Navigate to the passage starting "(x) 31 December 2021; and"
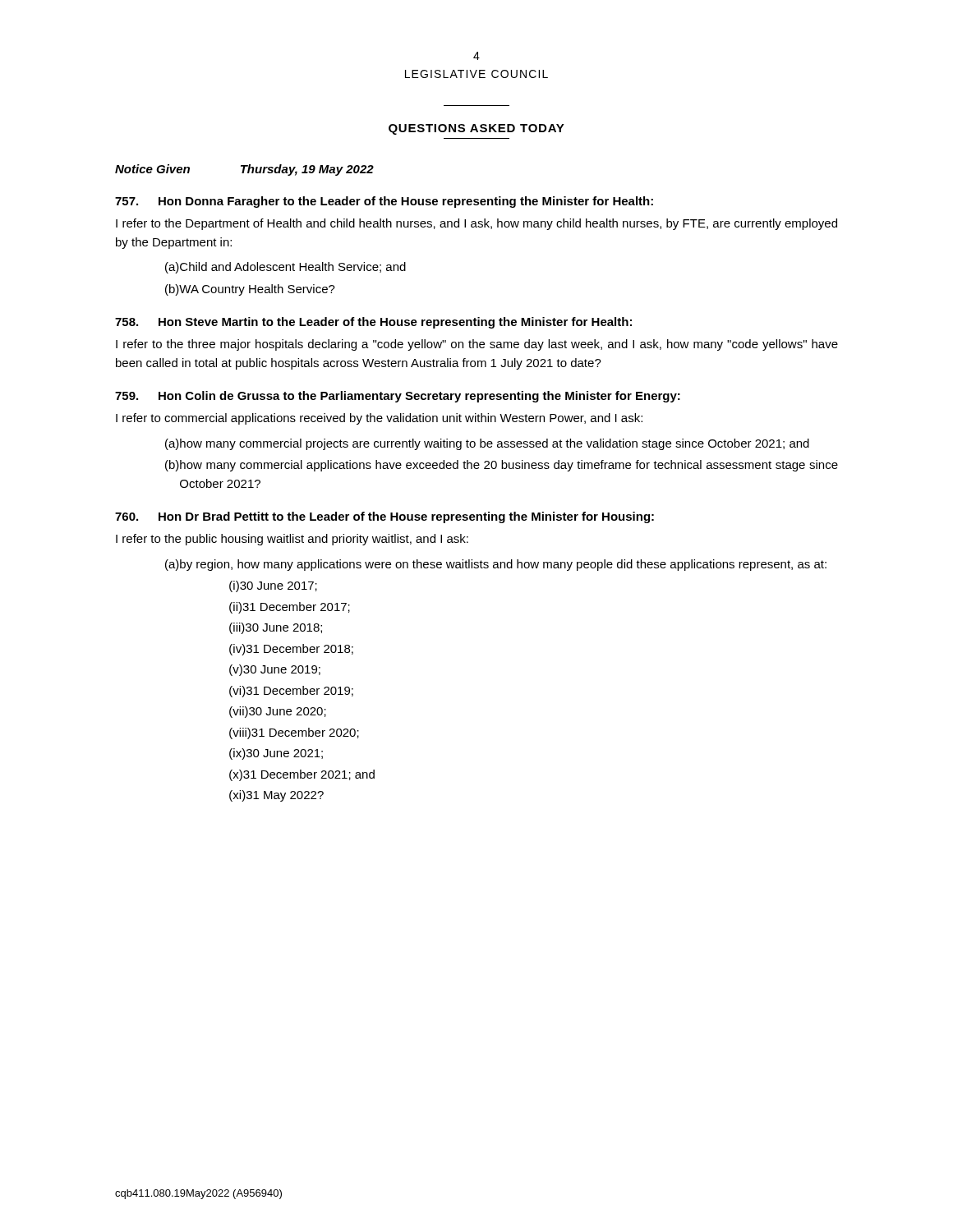Viewport: 953px width, 1232px height. point(302,775)
